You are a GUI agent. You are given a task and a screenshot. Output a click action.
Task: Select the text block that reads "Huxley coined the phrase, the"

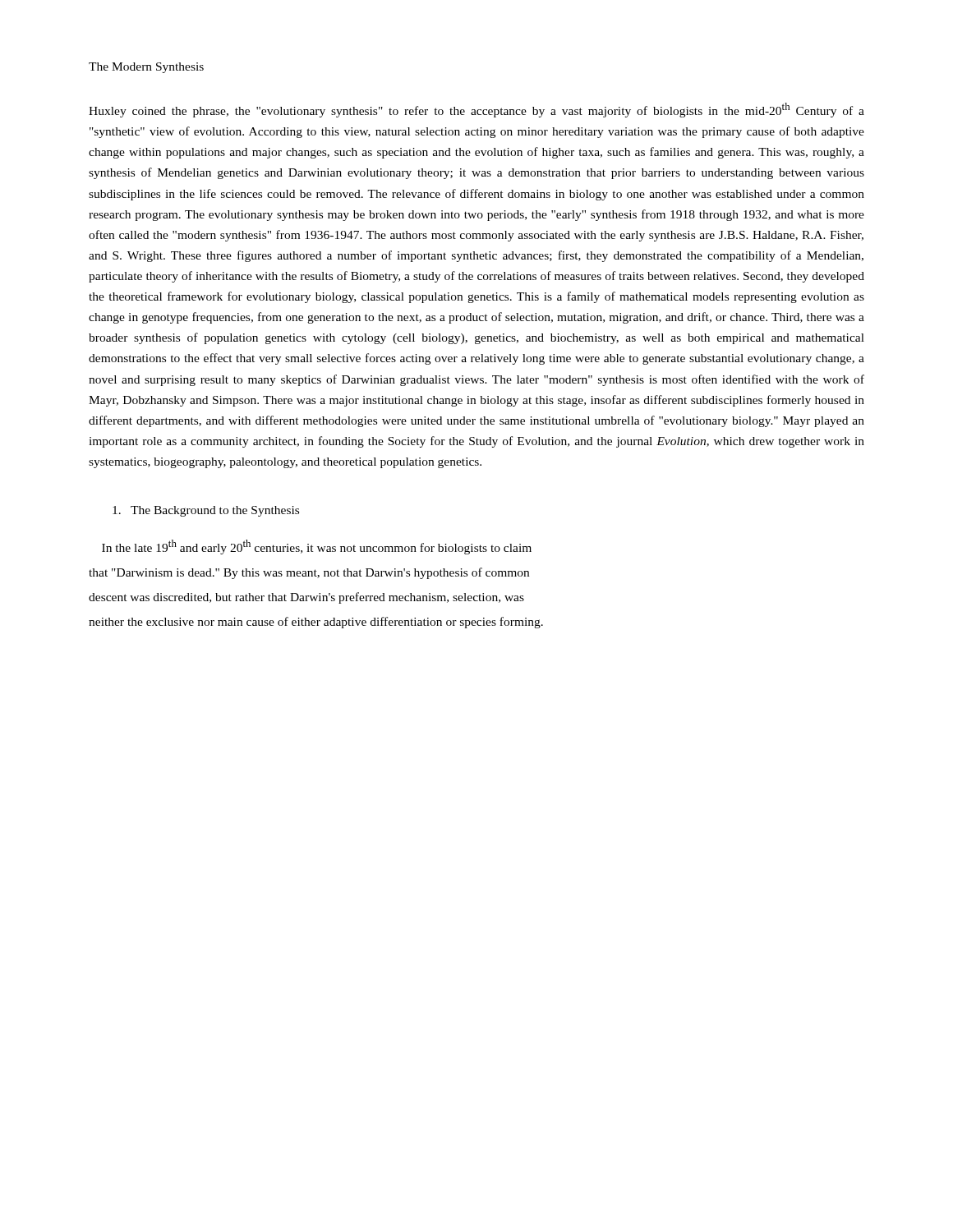[x=476, y=284]
